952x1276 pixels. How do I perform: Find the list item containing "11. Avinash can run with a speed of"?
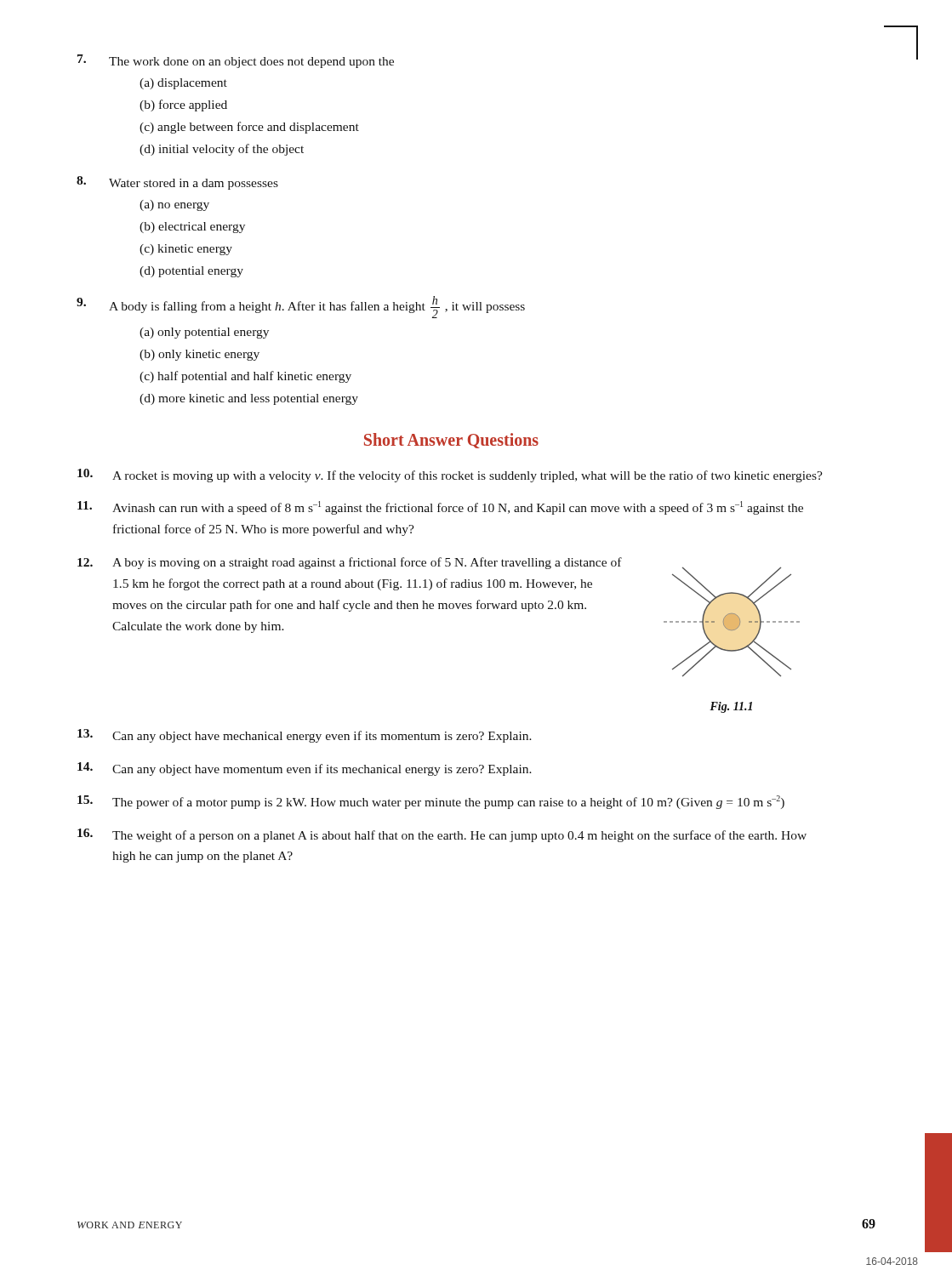point(451,519)
